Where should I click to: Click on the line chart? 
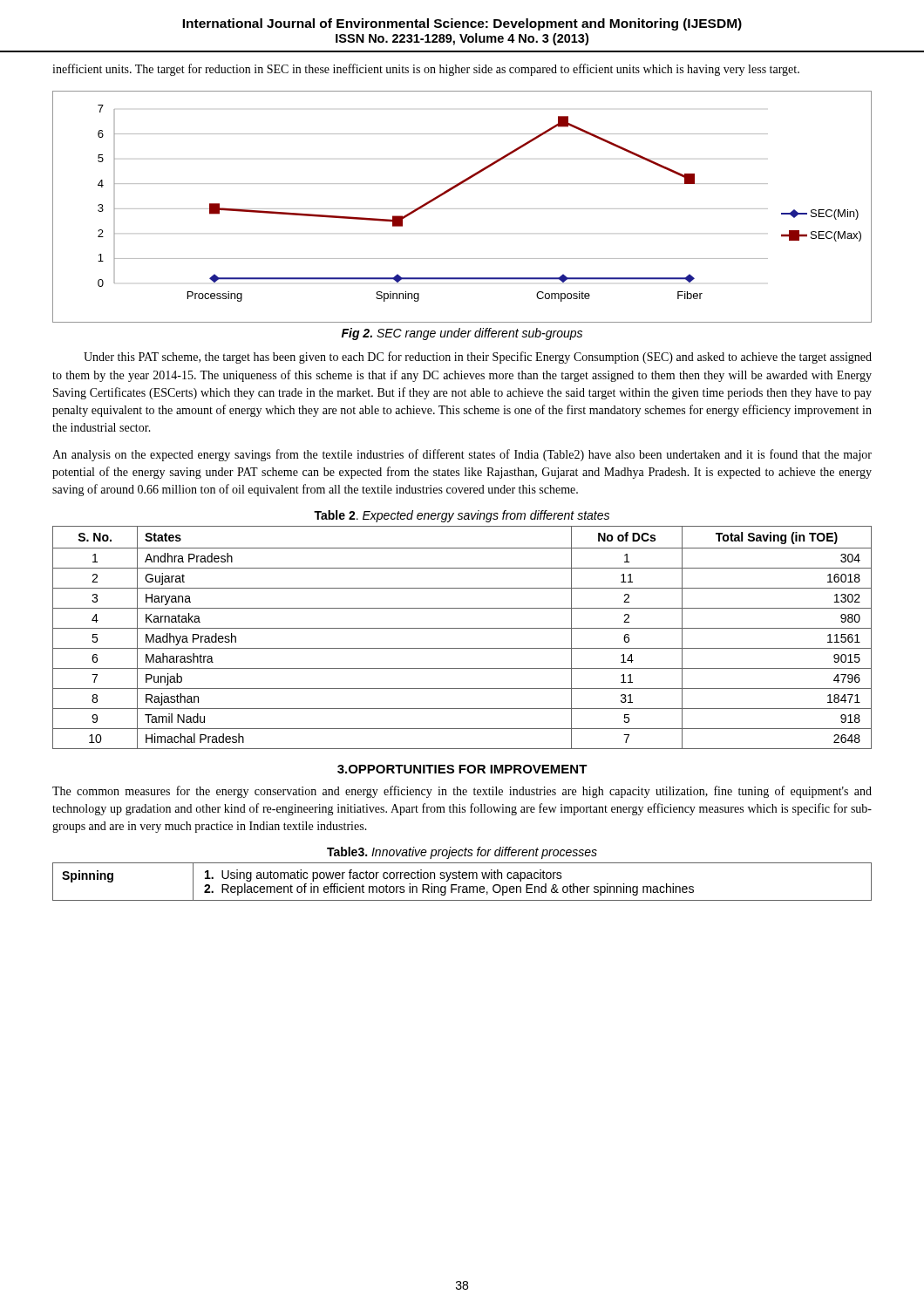(462, 207)
